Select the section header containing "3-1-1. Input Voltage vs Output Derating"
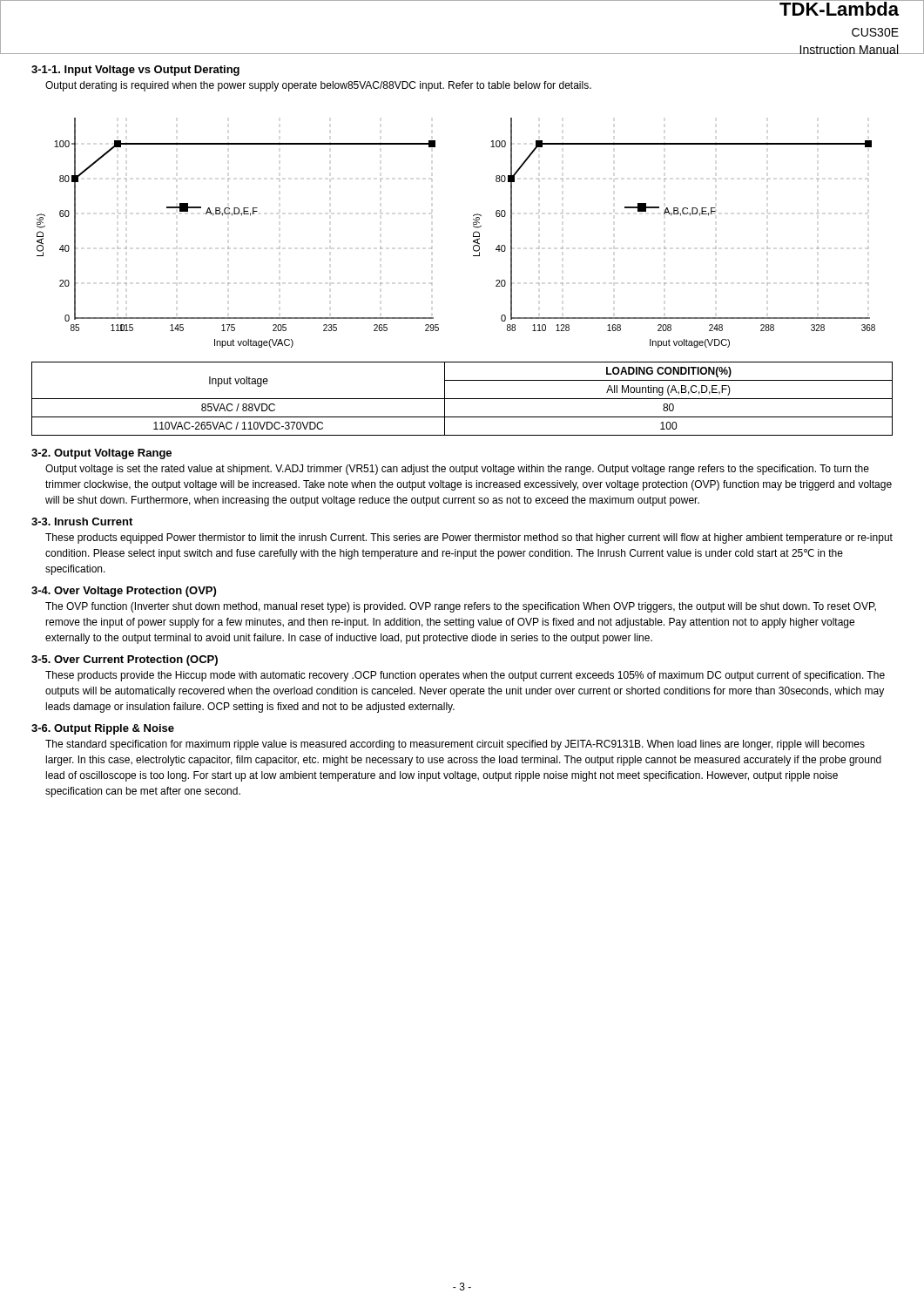Image resolution: width=924 pixels, height=1307 pixels. coord(136,69)
